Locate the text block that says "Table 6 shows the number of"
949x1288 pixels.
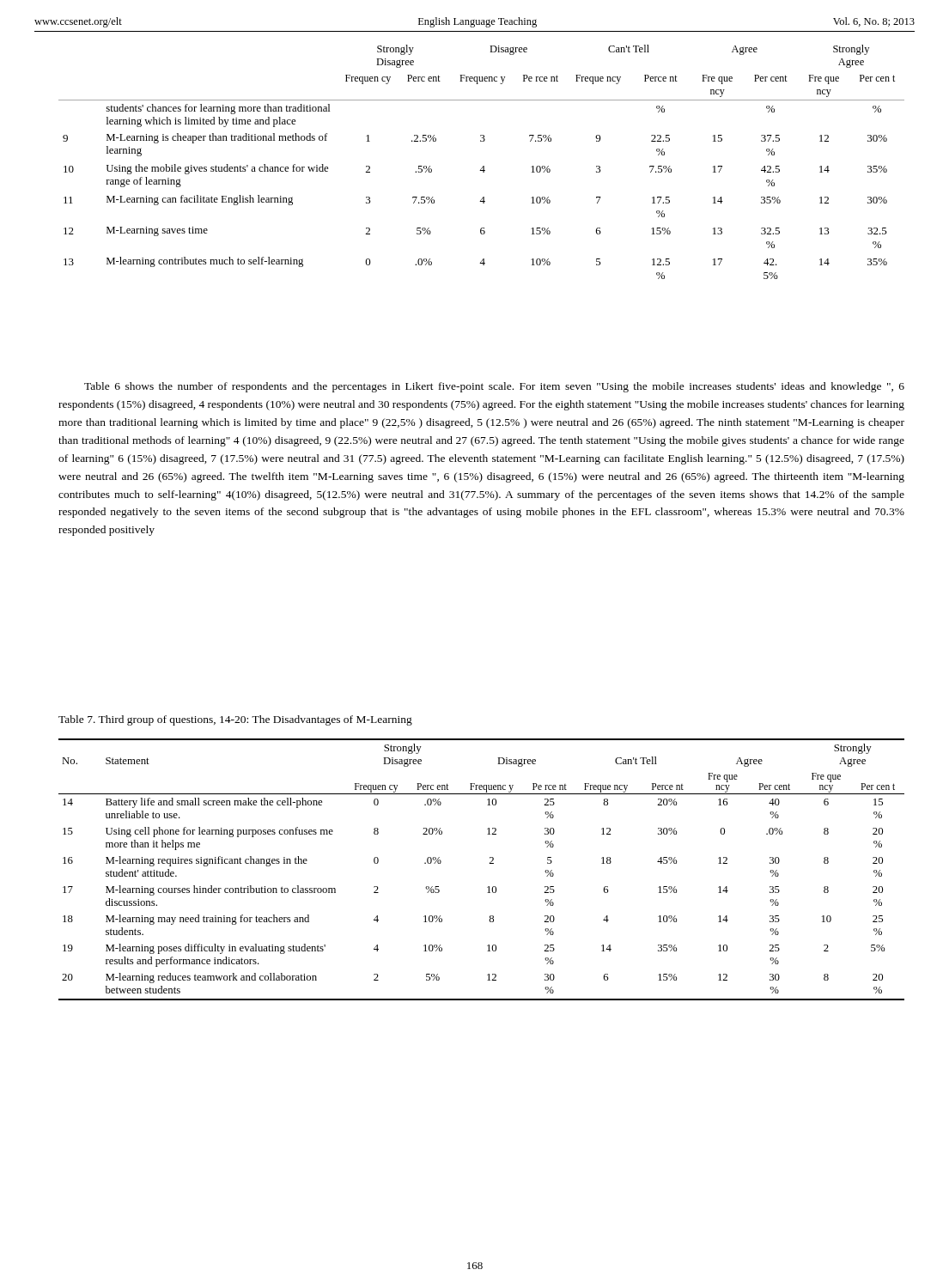[481, 459]
